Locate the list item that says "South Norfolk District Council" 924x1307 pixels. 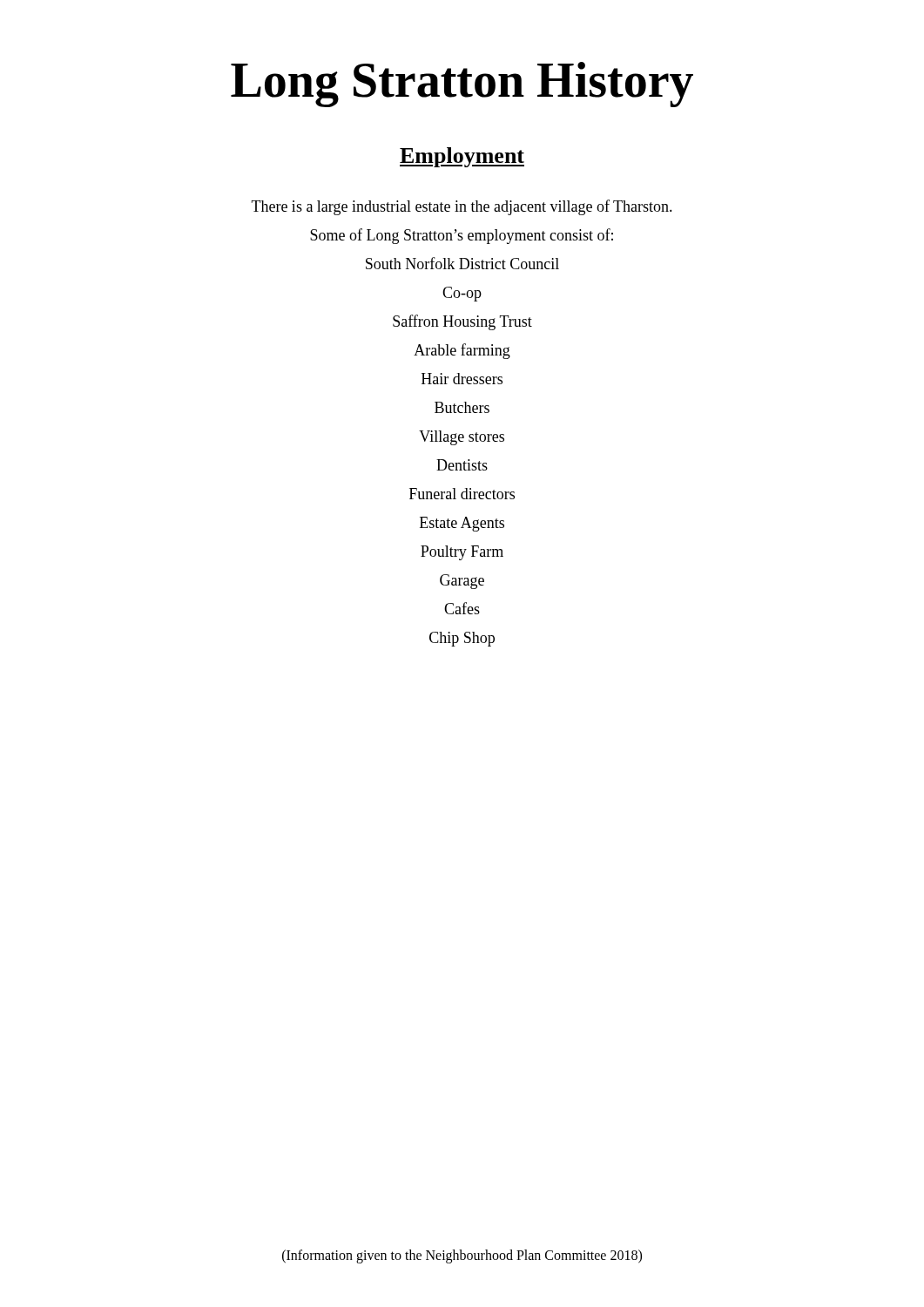[462, 264]
